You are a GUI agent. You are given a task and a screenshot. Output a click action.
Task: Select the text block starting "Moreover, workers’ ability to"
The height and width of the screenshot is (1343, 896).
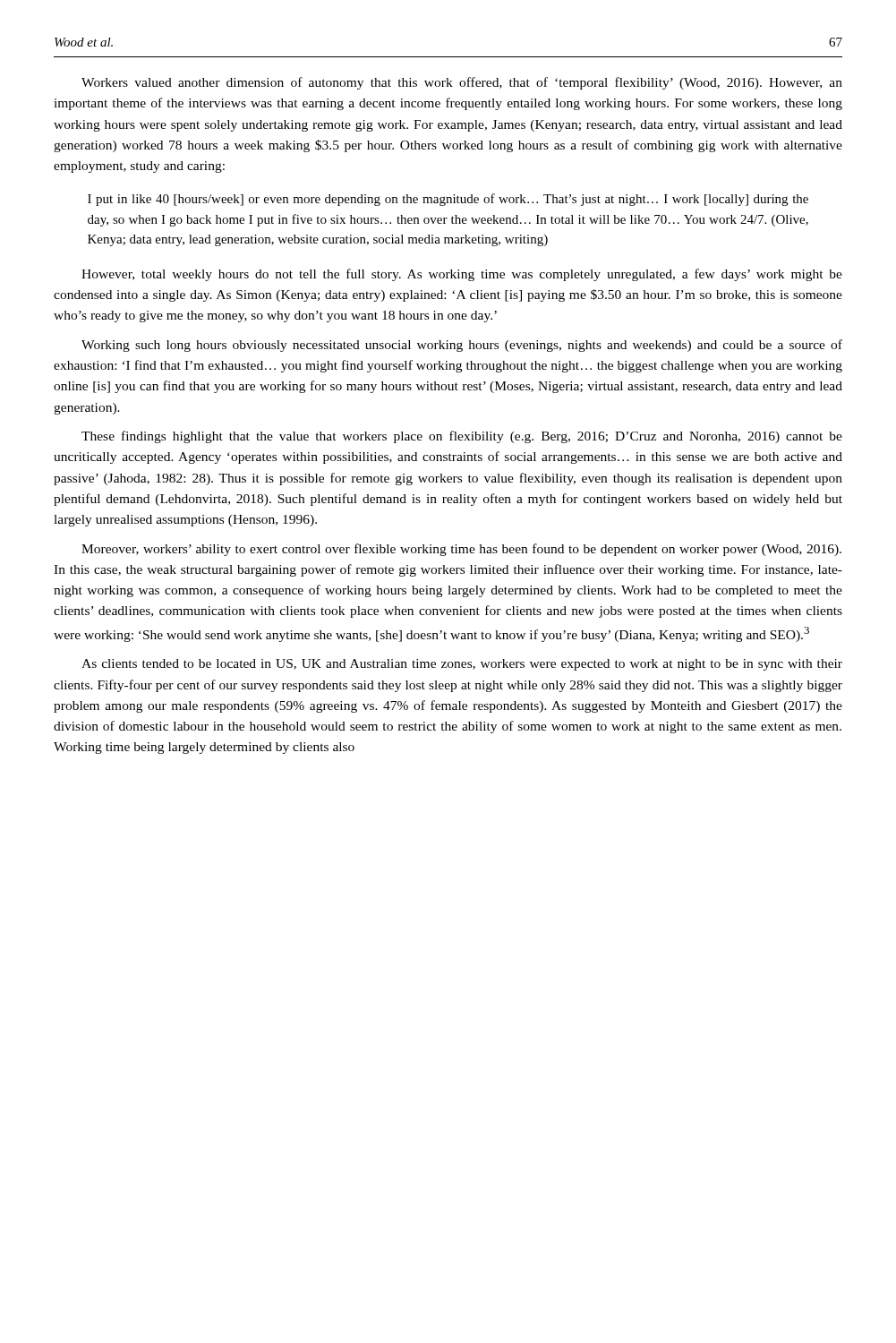pos(448,591)
